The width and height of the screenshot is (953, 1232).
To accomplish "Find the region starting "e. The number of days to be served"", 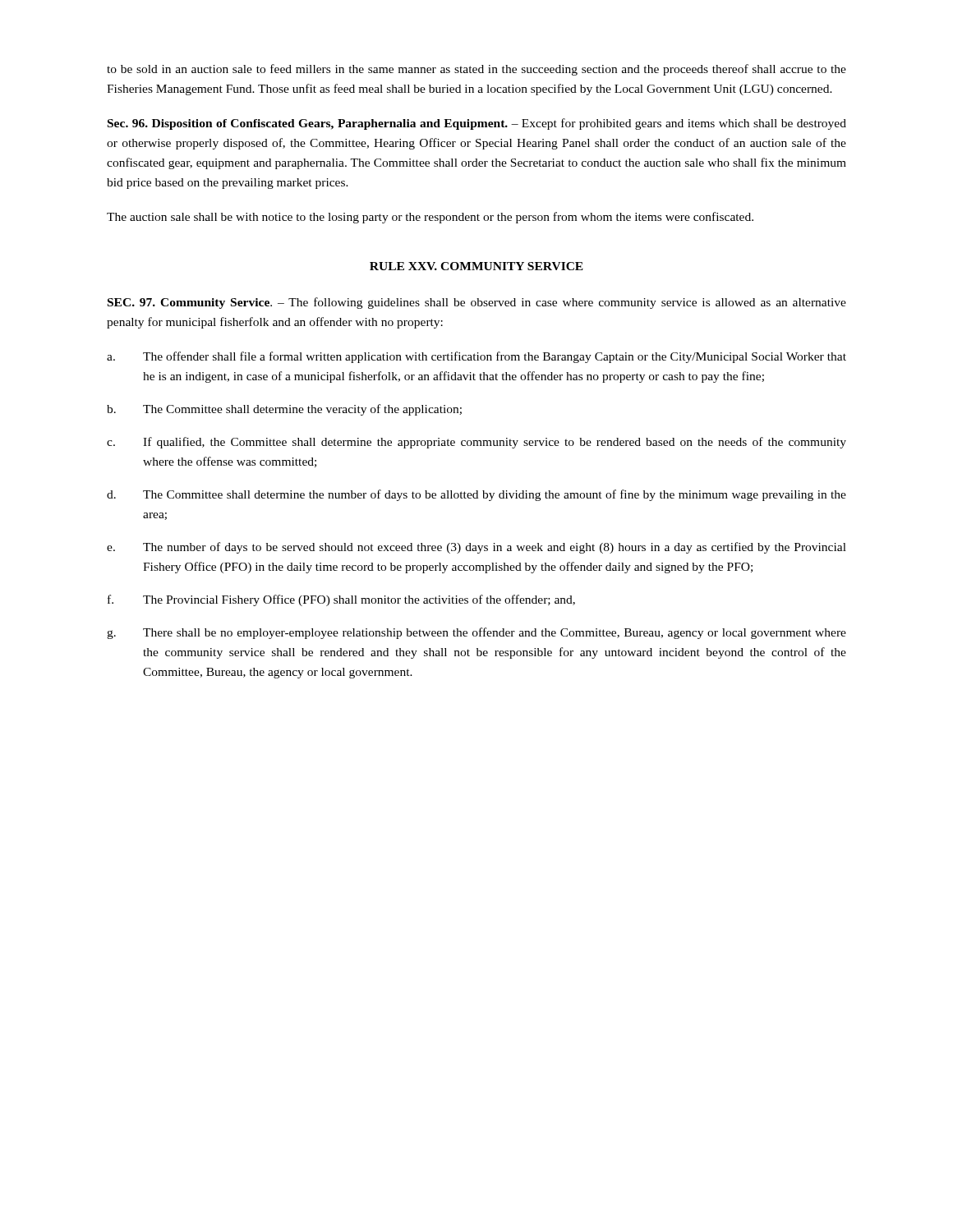I will (x=476, y=557).
